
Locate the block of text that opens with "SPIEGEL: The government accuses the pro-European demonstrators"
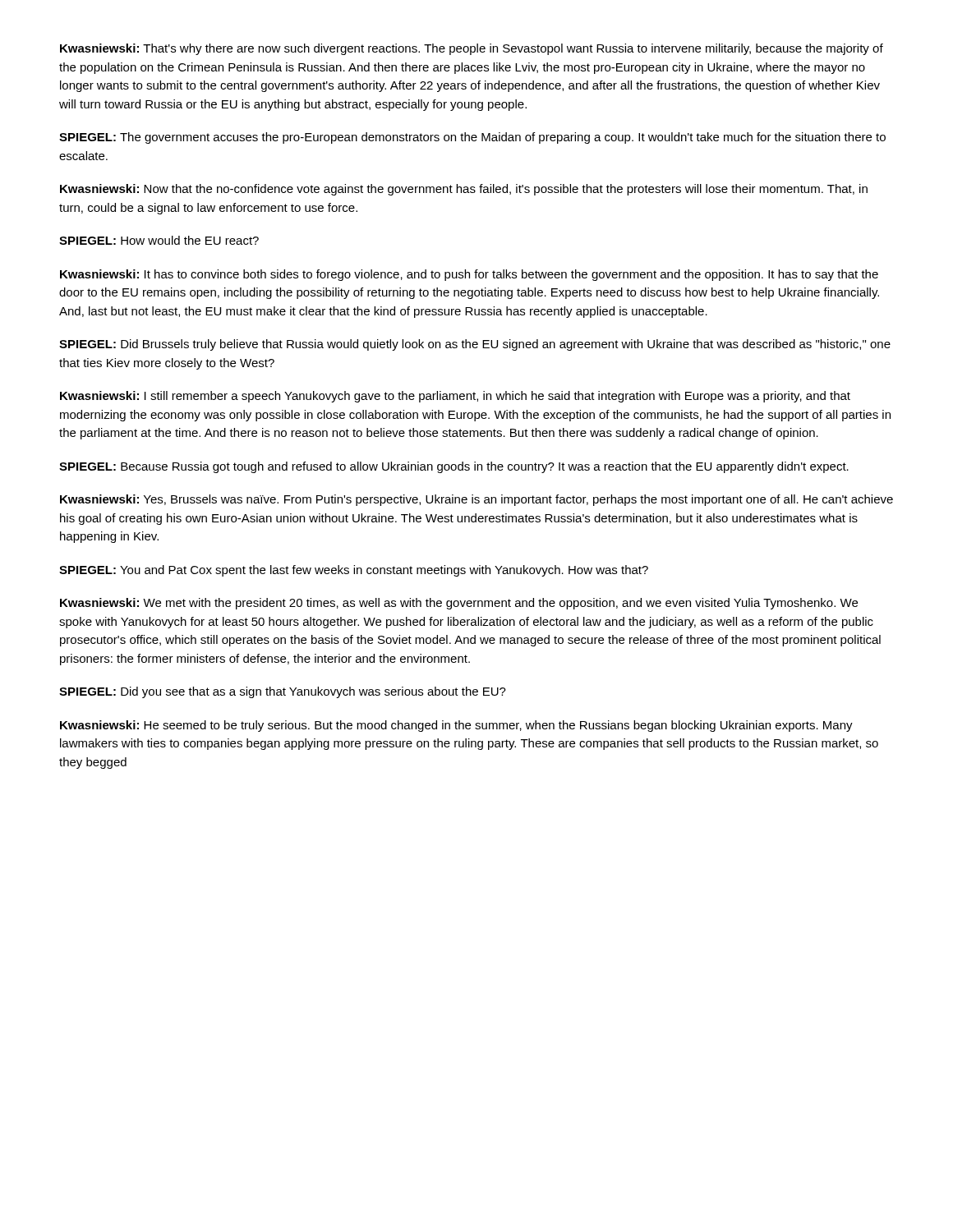click(x=473, y=146)
